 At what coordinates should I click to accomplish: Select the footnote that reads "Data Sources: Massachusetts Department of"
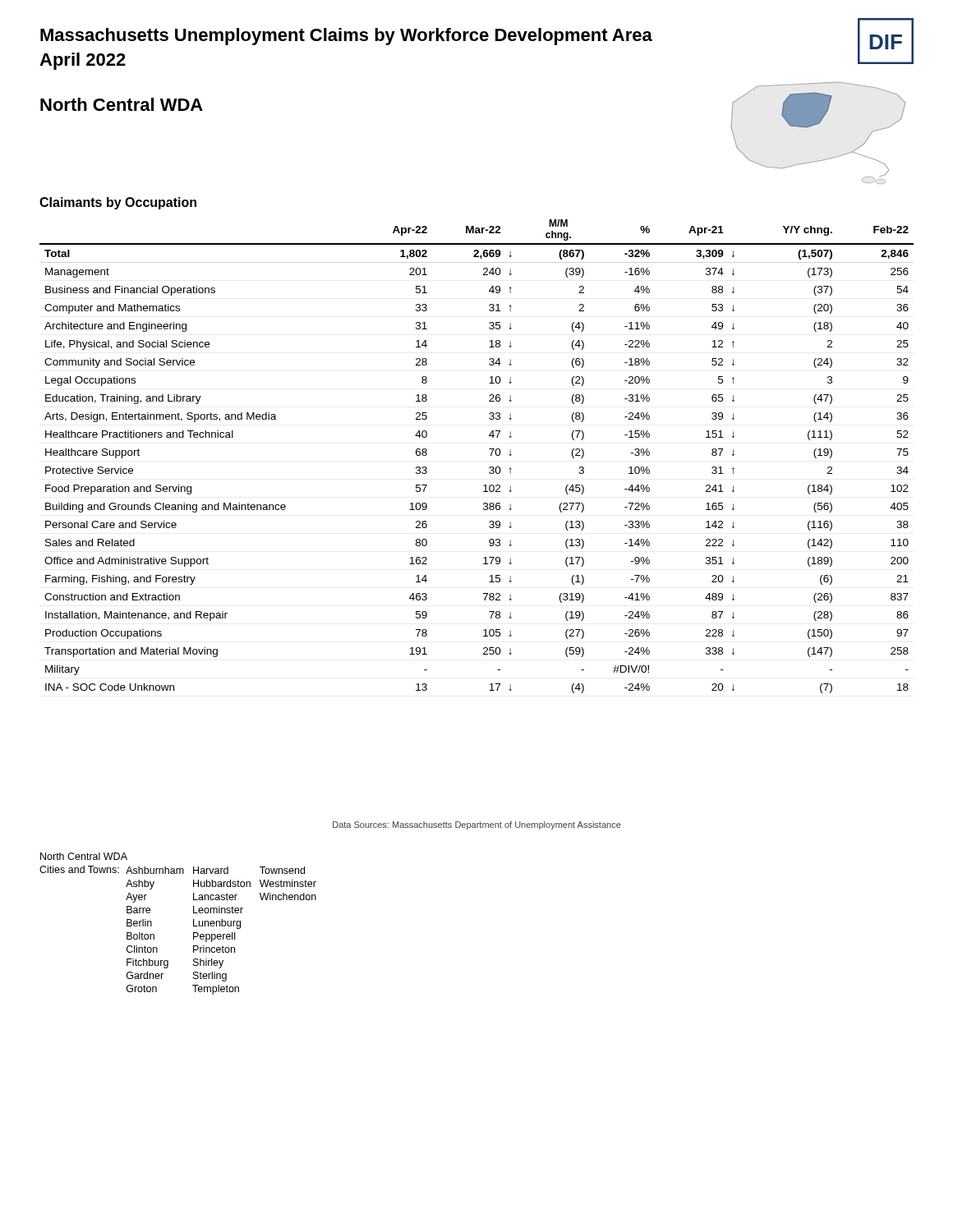[x=476, y=825]
